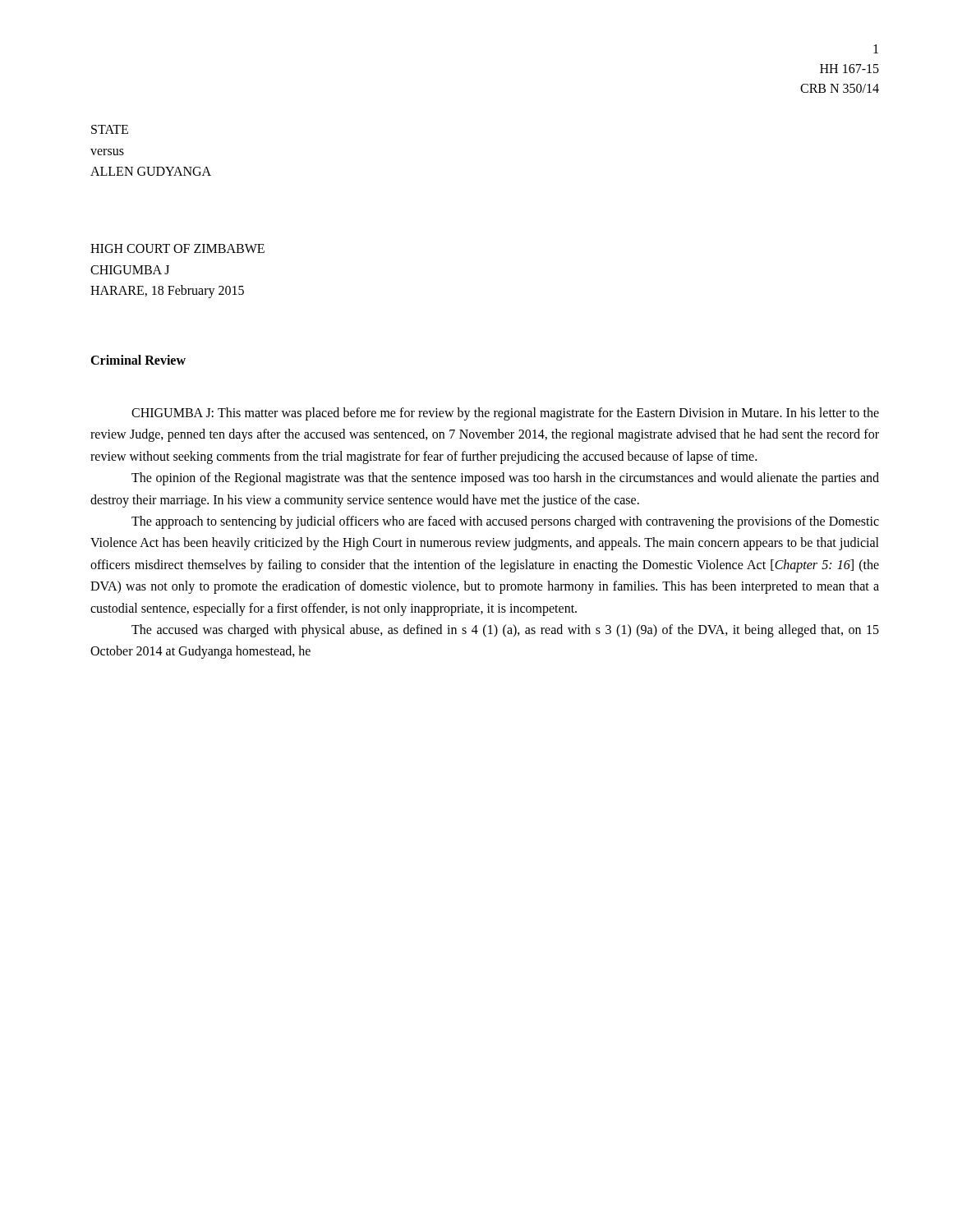Find "Criminal Review" on this page

[x=138, y=360]
